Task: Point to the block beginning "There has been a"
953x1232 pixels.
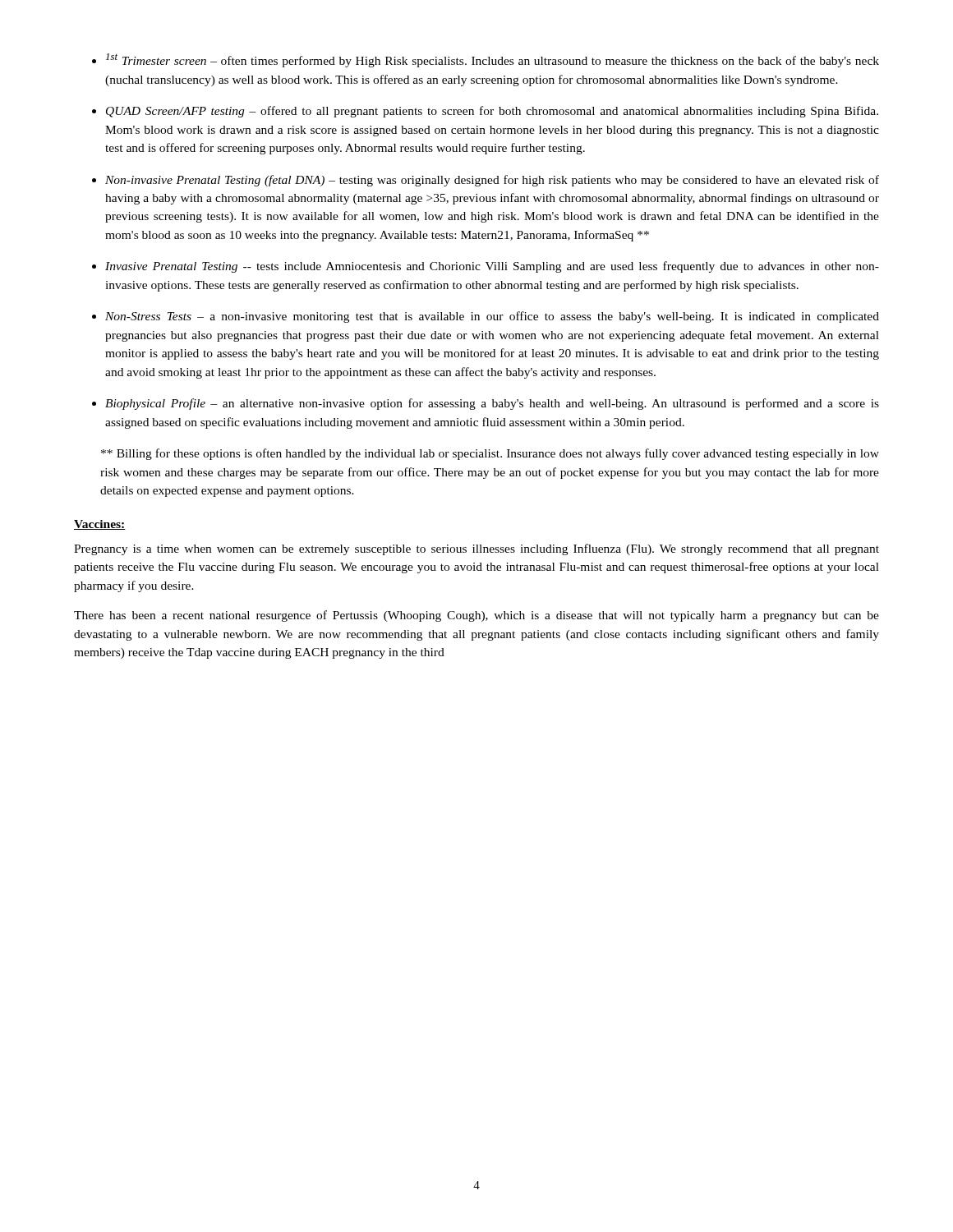Action: 476,634
